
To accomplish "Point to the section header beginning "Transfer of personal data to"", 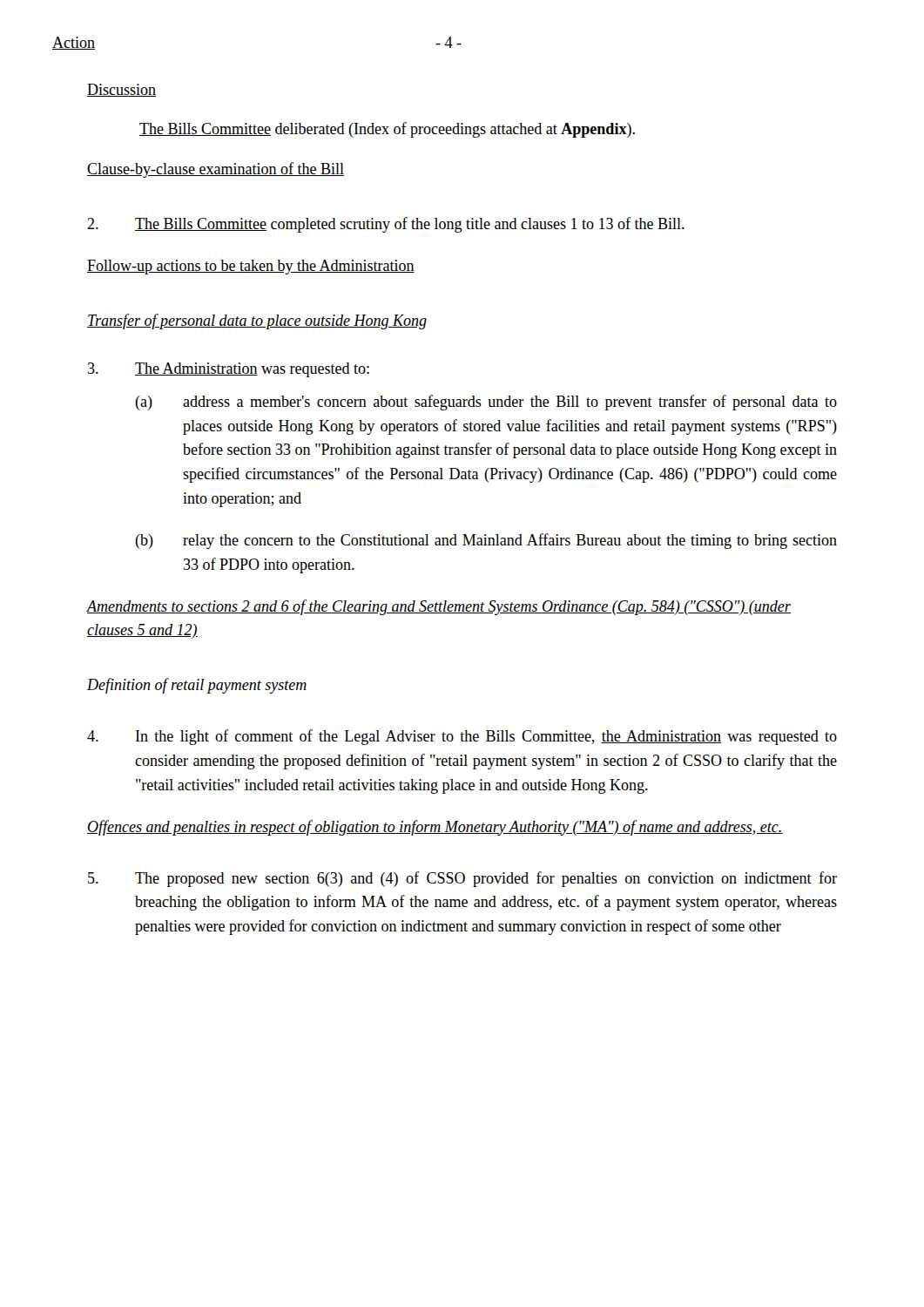I will [257, 321].
